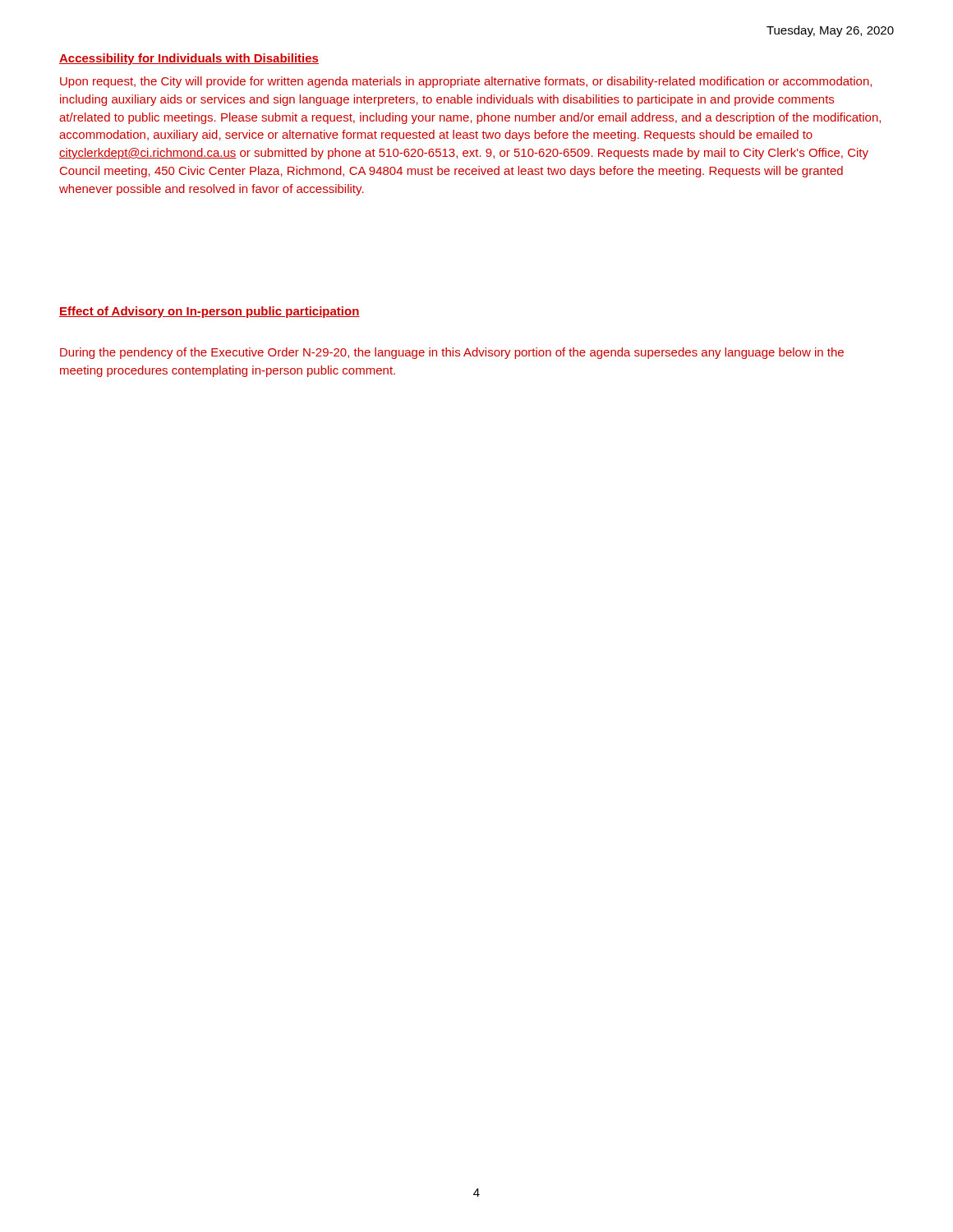Navigate to the element starting "During the pendency"

pos(452,361)
